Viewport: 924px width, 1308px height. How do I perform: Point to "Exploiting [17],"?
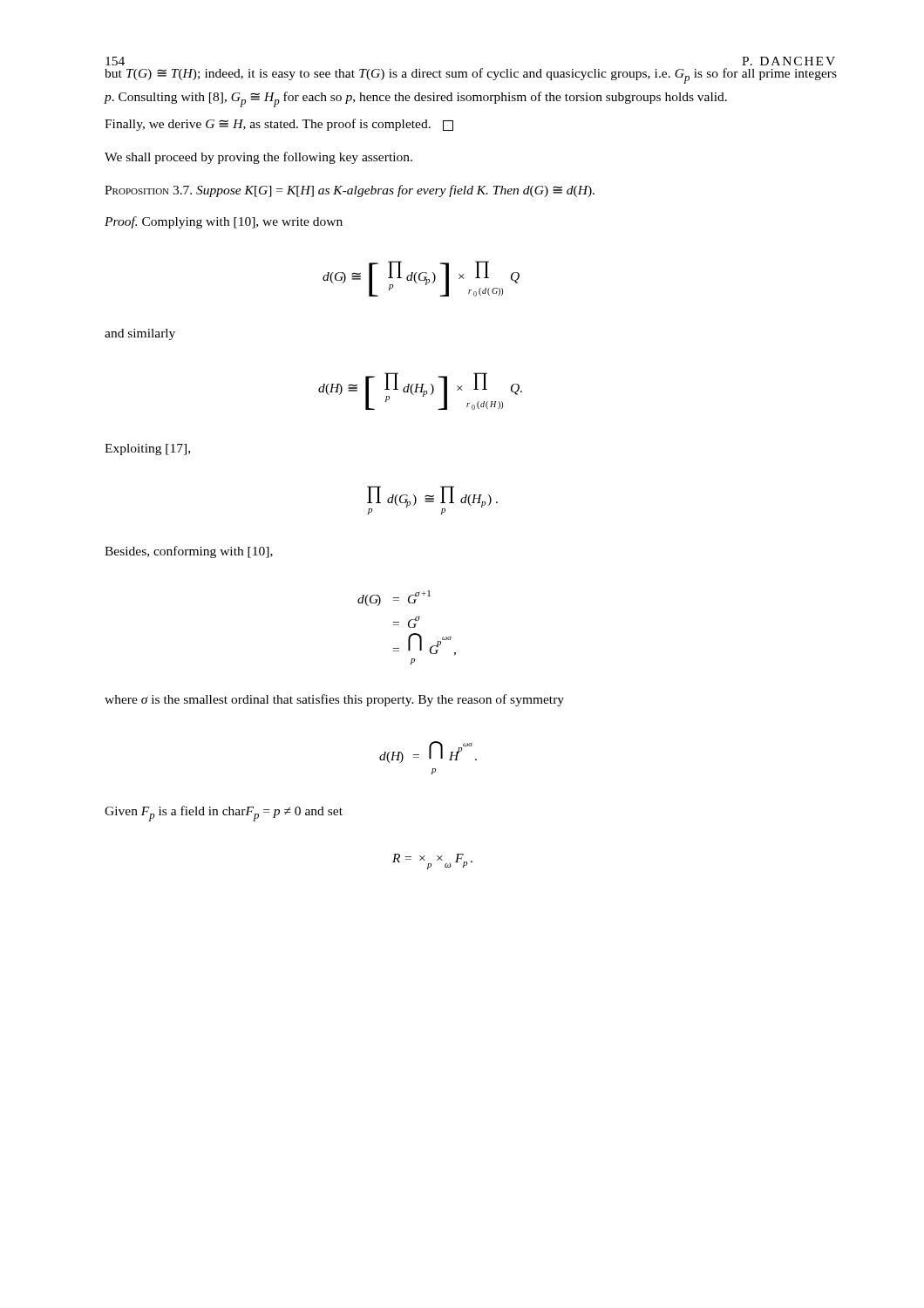click(x=147, y=450)
